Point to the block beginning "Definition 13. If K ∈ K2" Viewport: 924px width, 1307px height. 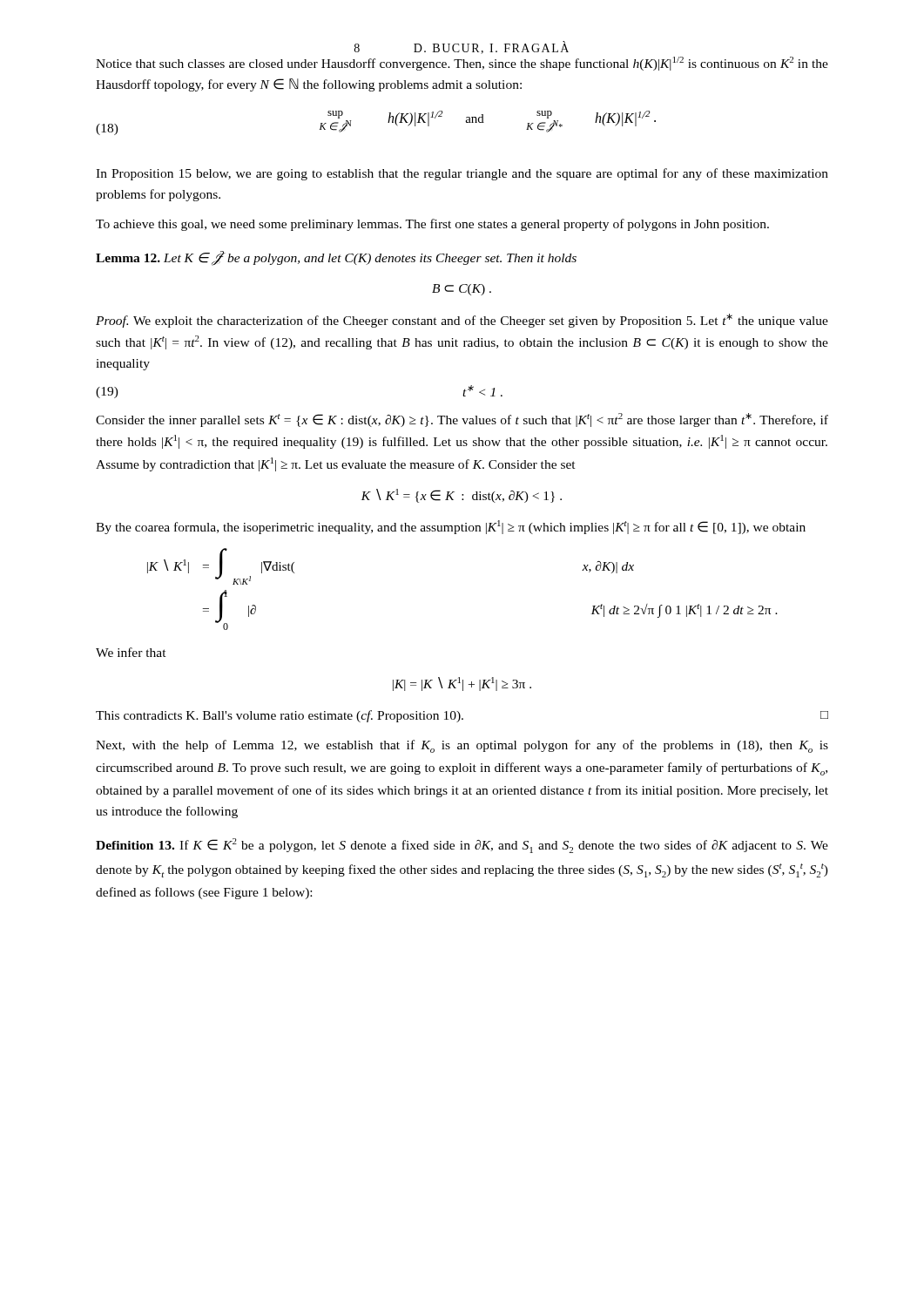tap(462, 868)
